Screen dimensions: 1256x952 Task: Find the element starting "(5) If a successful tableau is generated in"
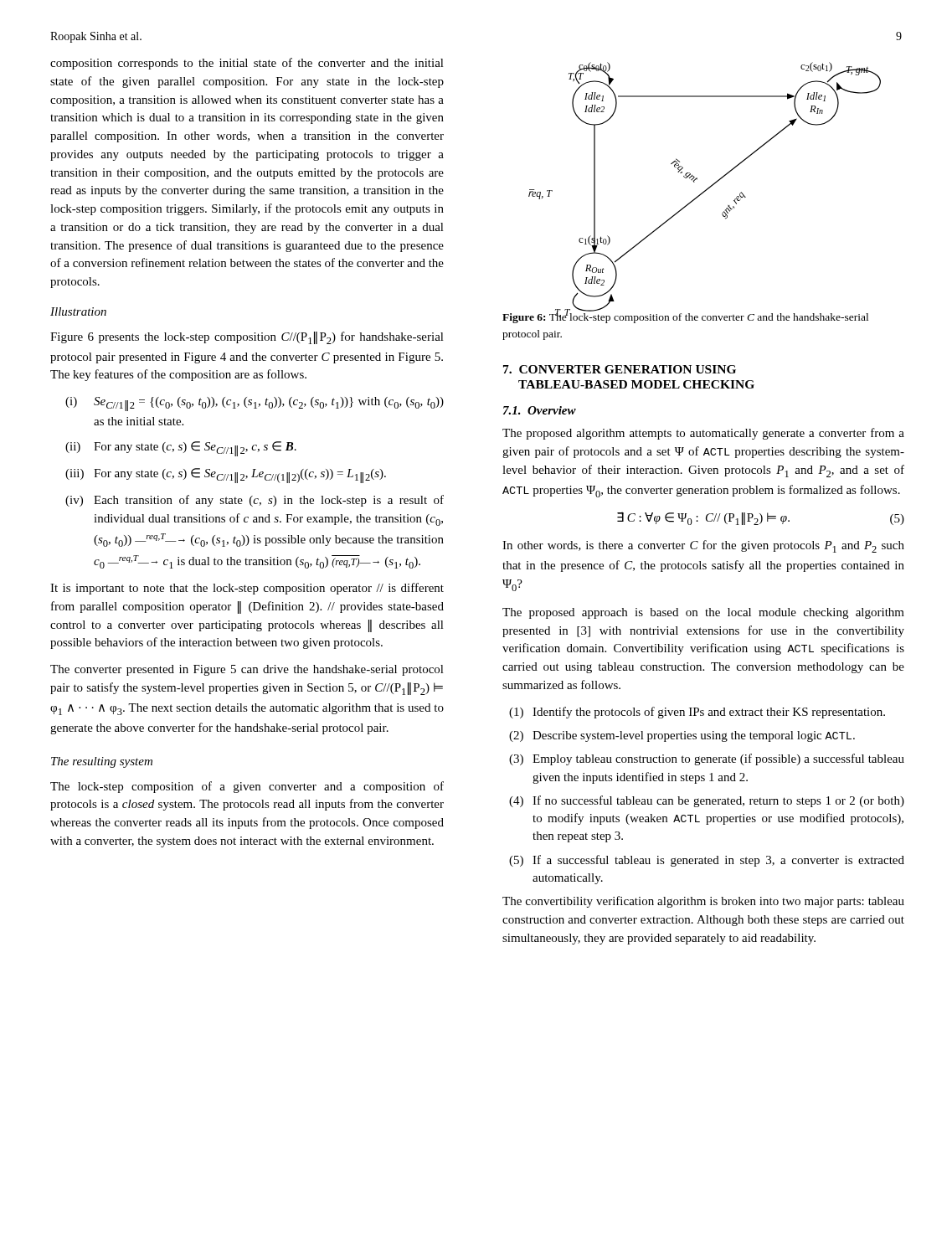pyautogui.click(x=703, y=869)
